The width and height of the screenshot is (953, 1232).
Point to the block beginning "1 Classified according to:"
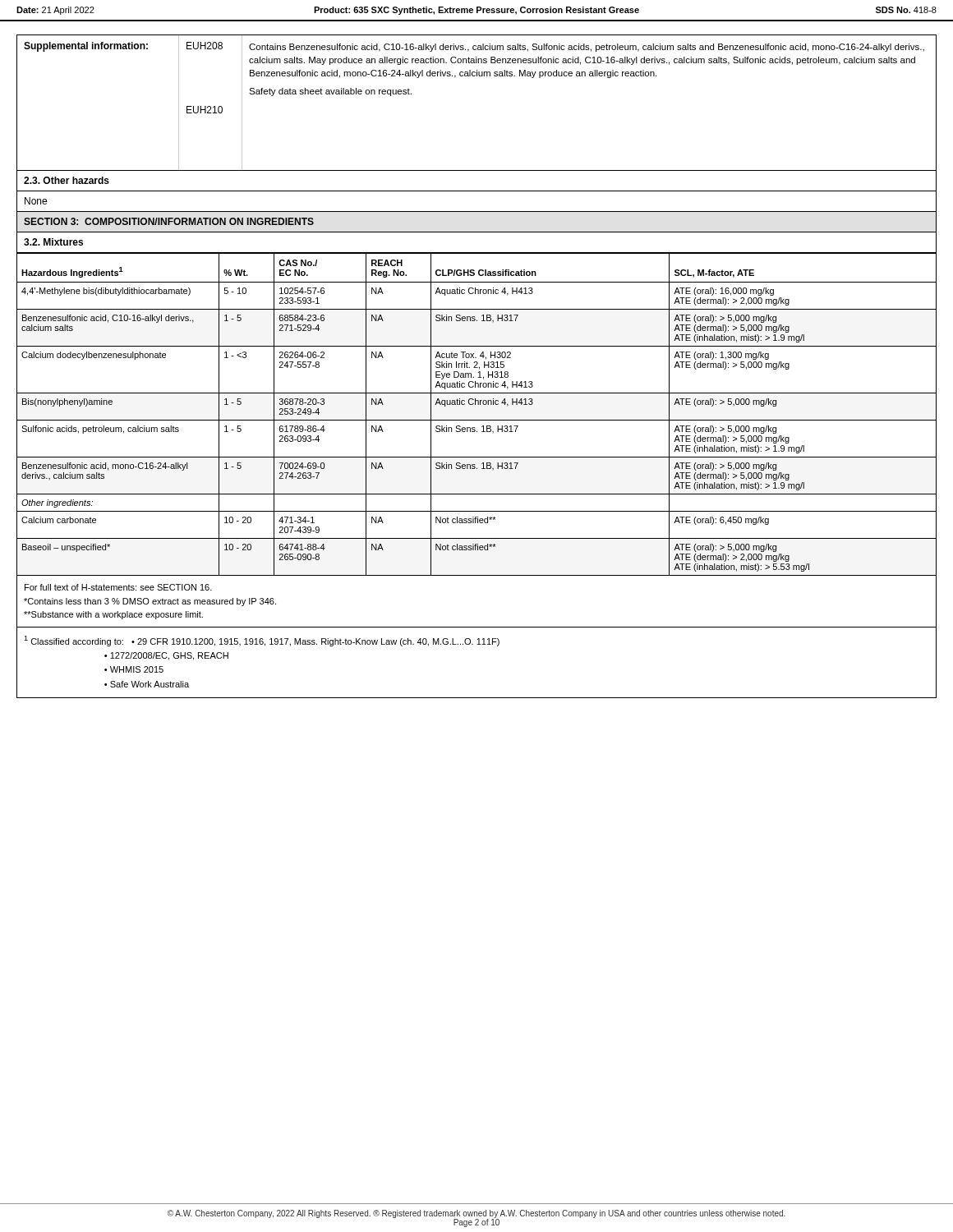point(262,641)
